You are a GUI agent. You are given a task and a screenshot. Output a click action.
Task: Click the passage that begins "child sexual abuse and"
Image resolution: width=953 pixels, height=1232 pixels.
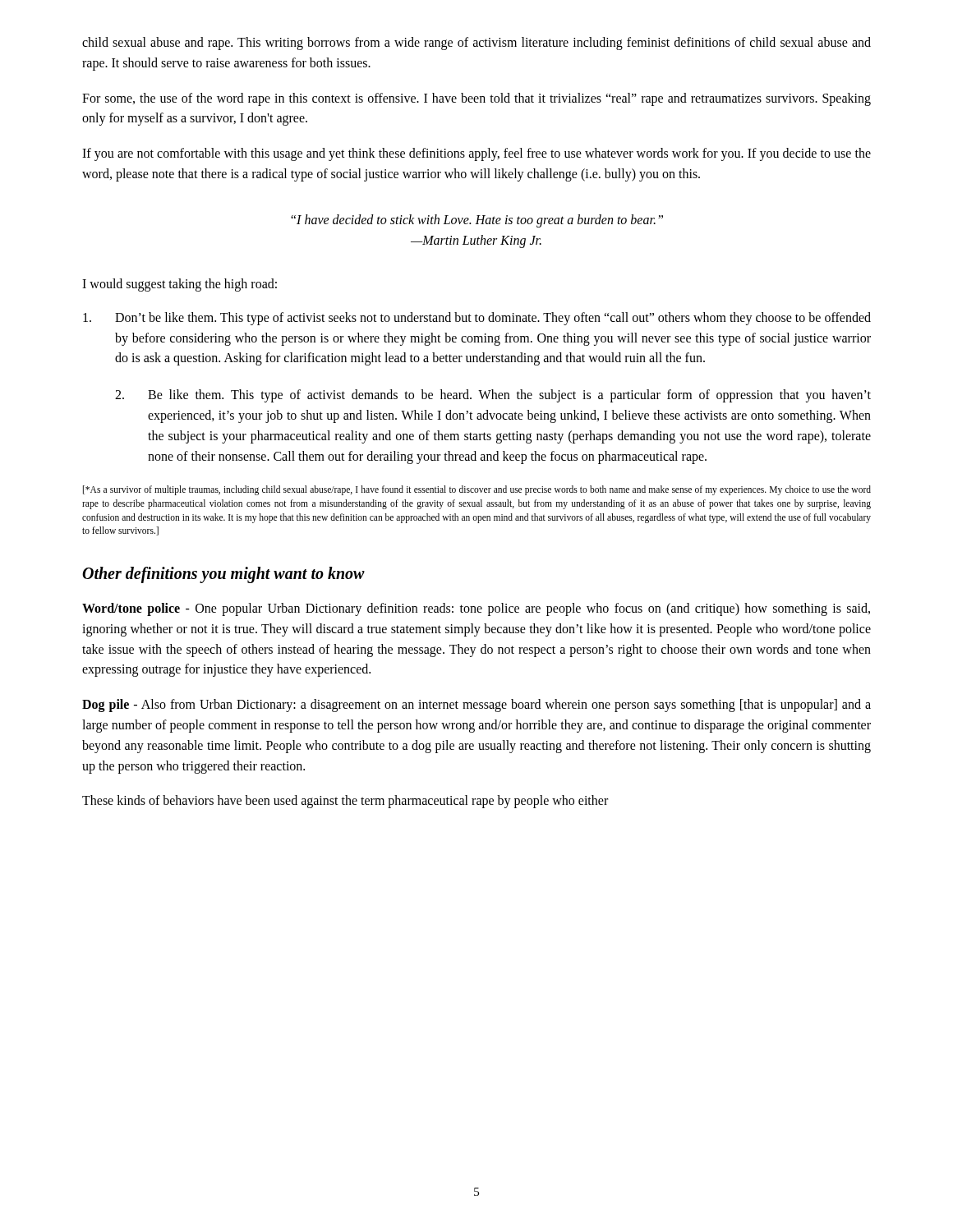476,53
